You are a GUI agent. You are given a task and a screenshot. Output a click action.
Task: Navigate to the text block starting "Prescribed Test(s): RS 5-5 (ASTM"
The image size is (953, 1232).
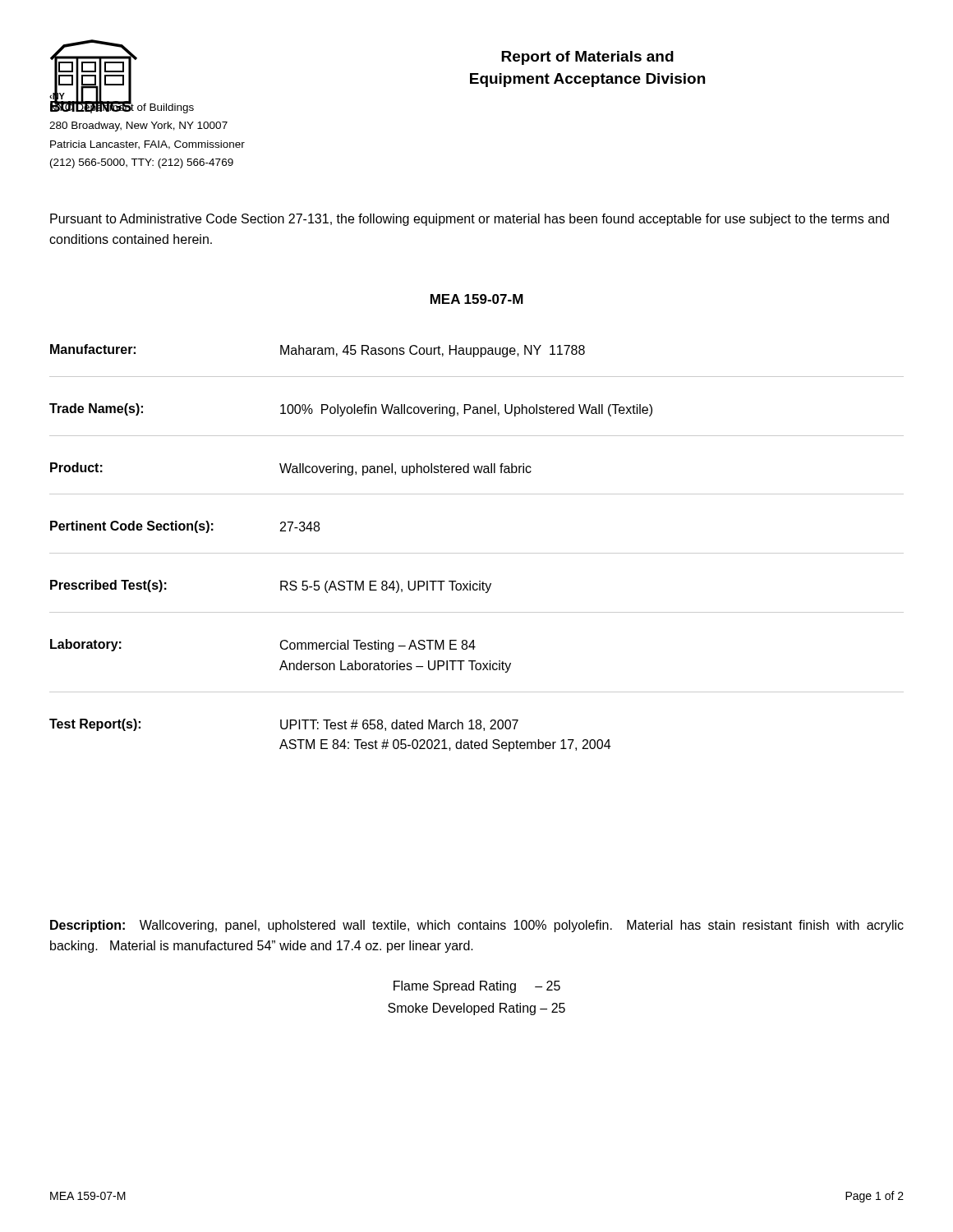click(476, 587)
